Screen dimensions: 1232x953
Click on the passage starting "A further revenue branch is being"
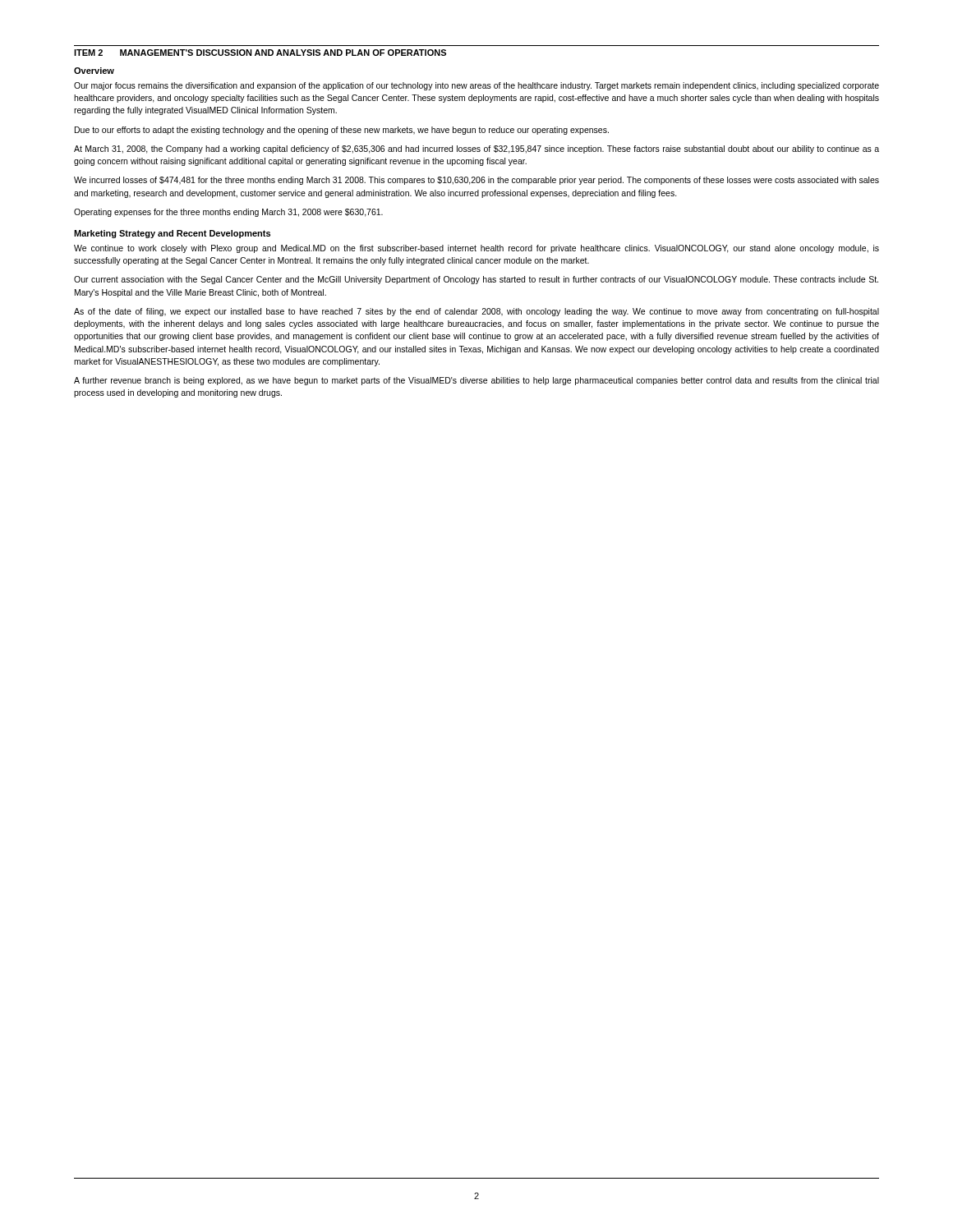476,386
